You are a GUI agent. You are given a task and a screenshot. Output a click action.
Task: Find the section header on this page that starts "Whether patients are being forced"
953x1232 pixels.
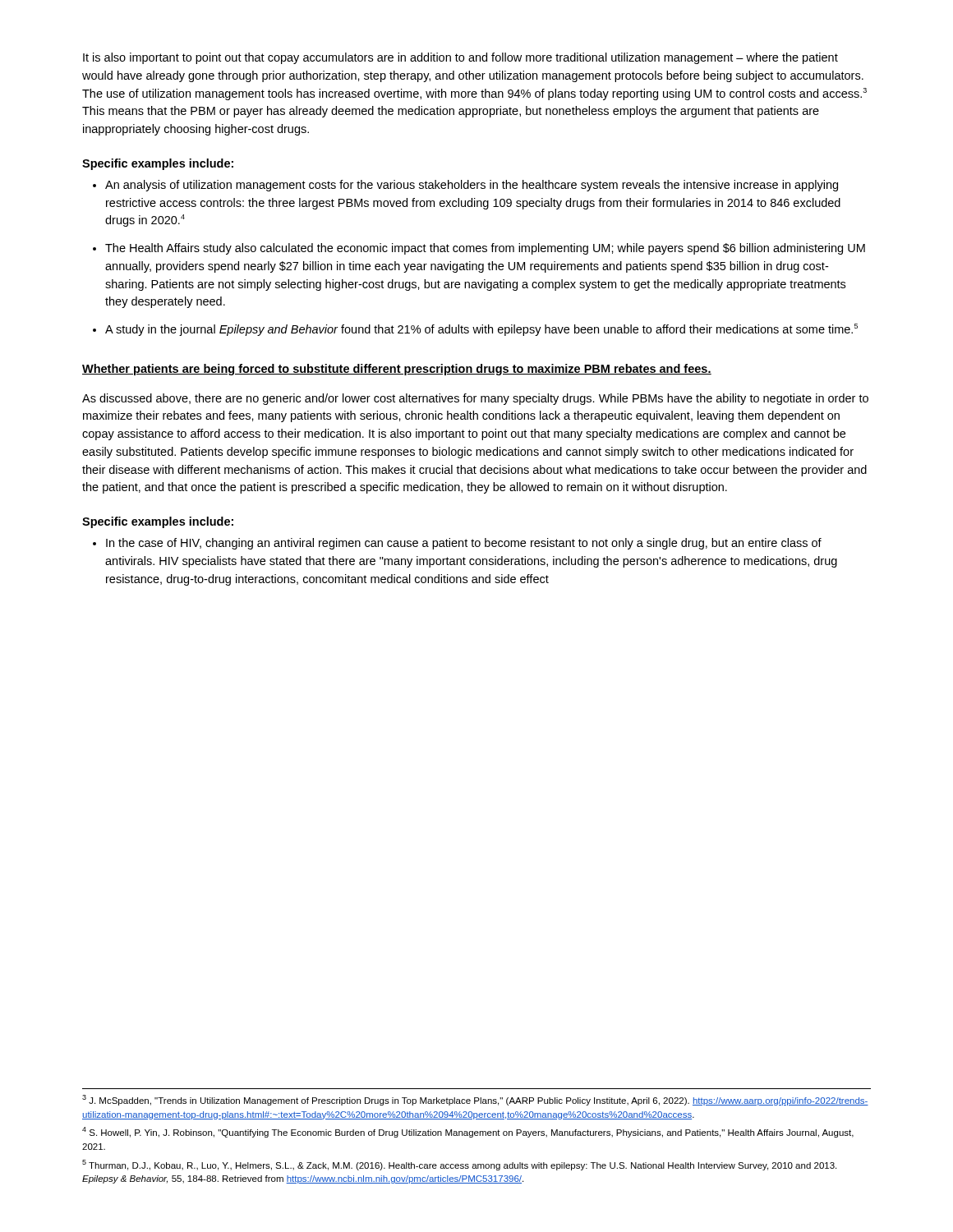click(397, 369)
